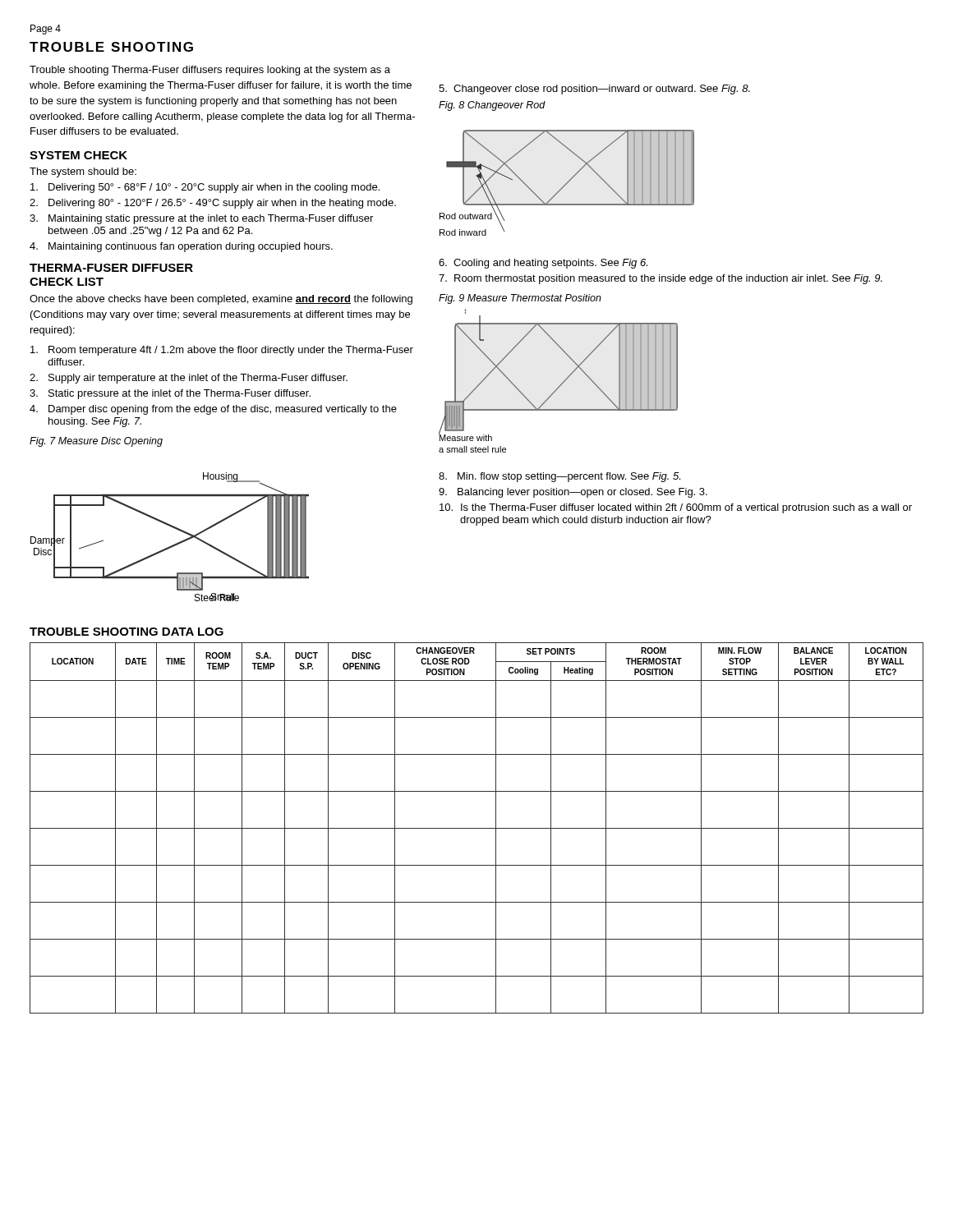Click on the table containing "CHANGEOVER CLOSE ROD POSITION"
The width and height of the screenshot is (953, 1232).
tap(476, 828)
